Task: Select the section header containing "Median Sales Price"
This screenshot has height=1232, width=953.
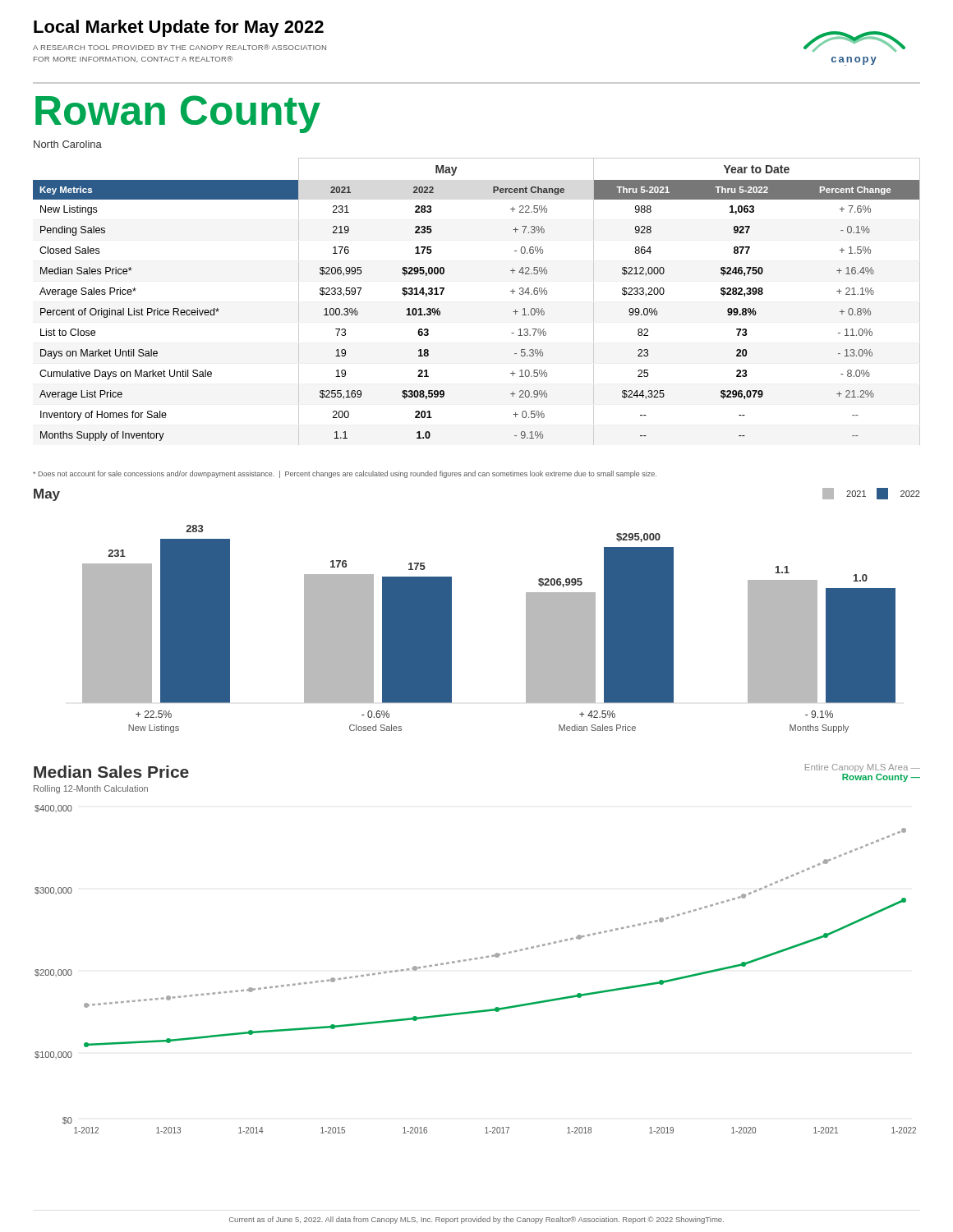Action: [x=111, y=772]
